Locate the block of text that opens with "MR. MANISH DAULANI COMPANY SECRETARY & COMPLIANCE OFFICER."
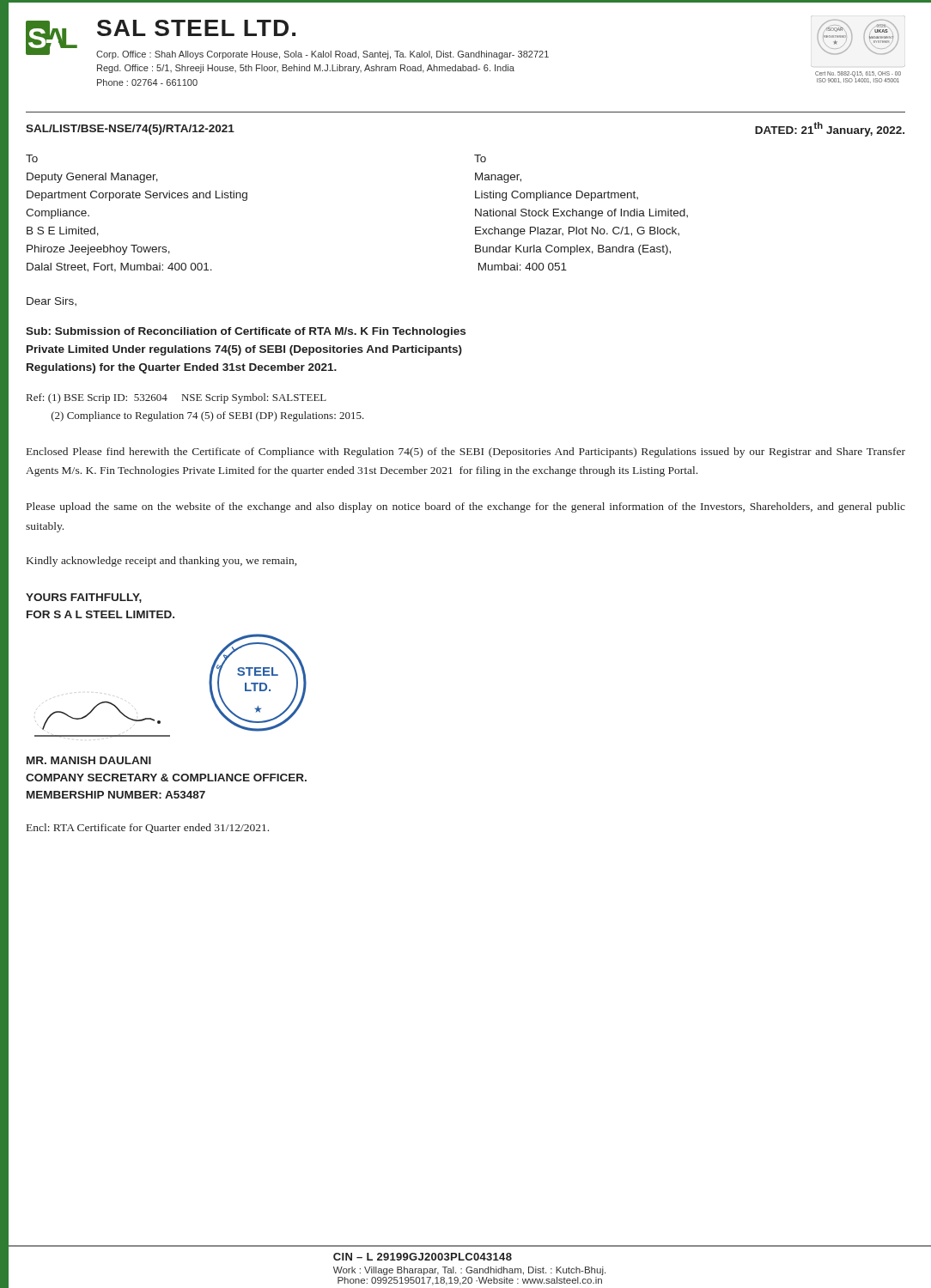Screen dimensions: 1288x931 (167, 777)
